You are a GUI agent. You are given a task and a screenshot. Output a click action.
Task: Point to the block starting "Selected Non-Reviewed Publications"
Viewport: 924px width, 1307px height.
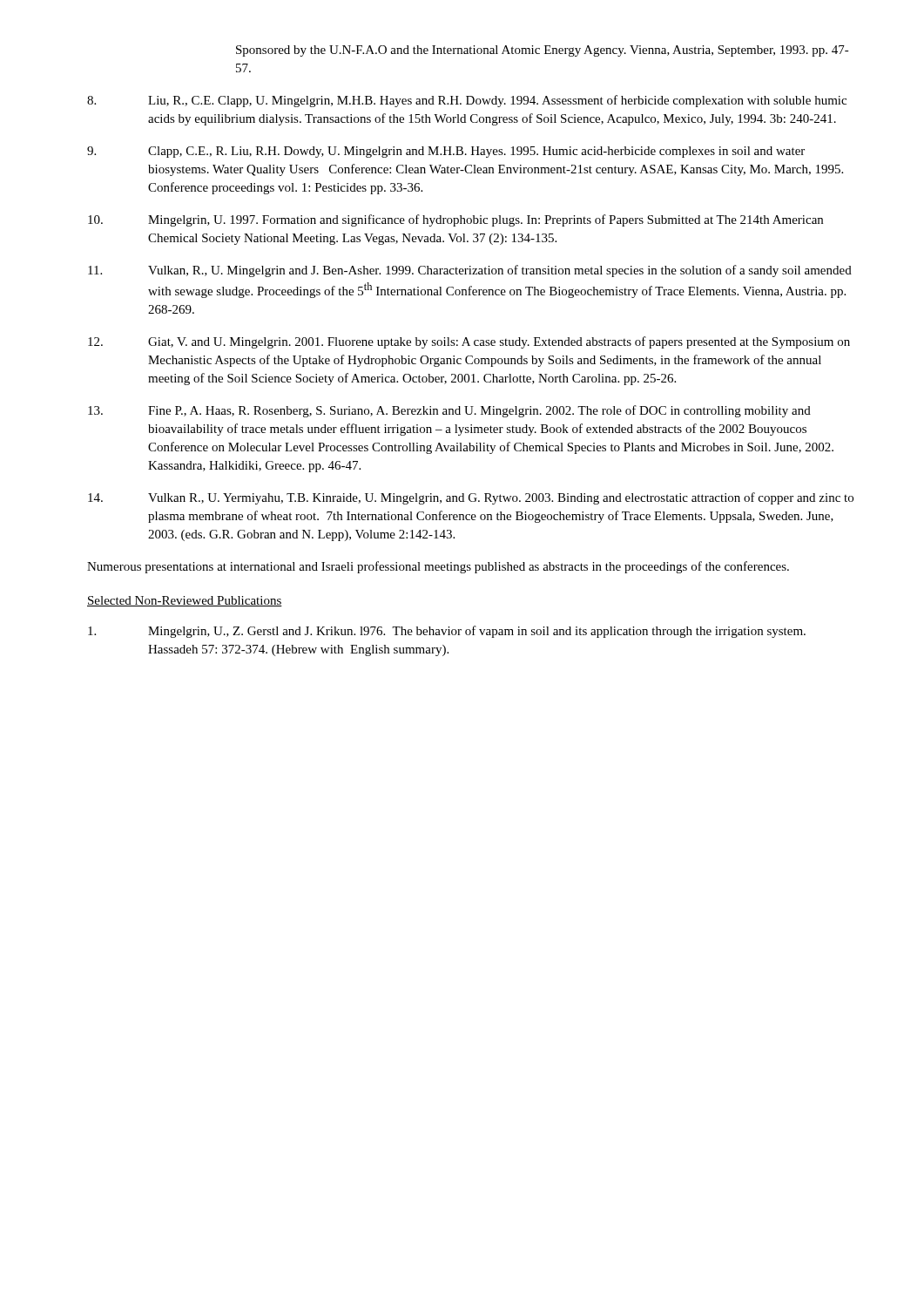click(x=184, y=600)
